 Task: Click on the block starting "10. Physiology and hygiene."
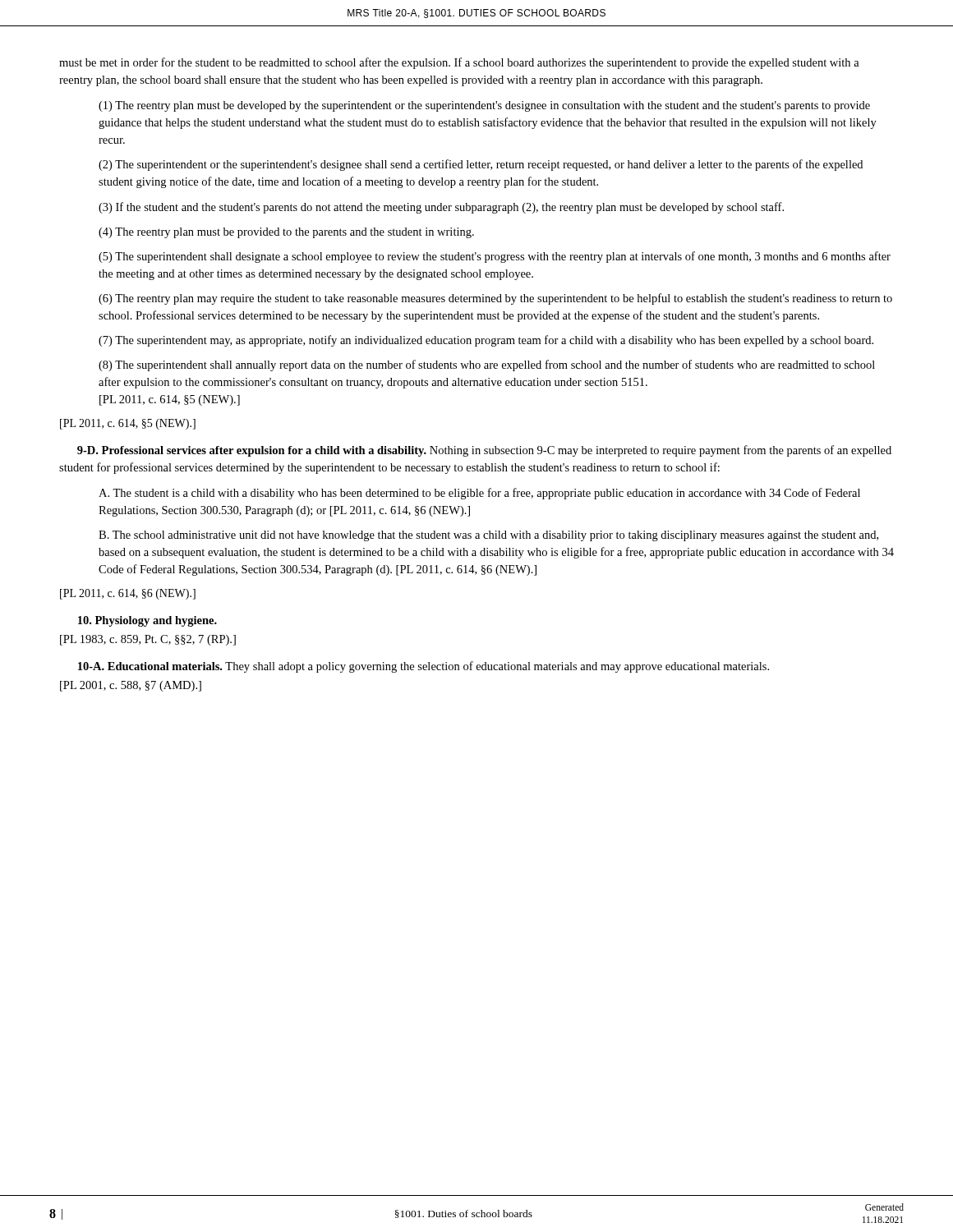138,620
